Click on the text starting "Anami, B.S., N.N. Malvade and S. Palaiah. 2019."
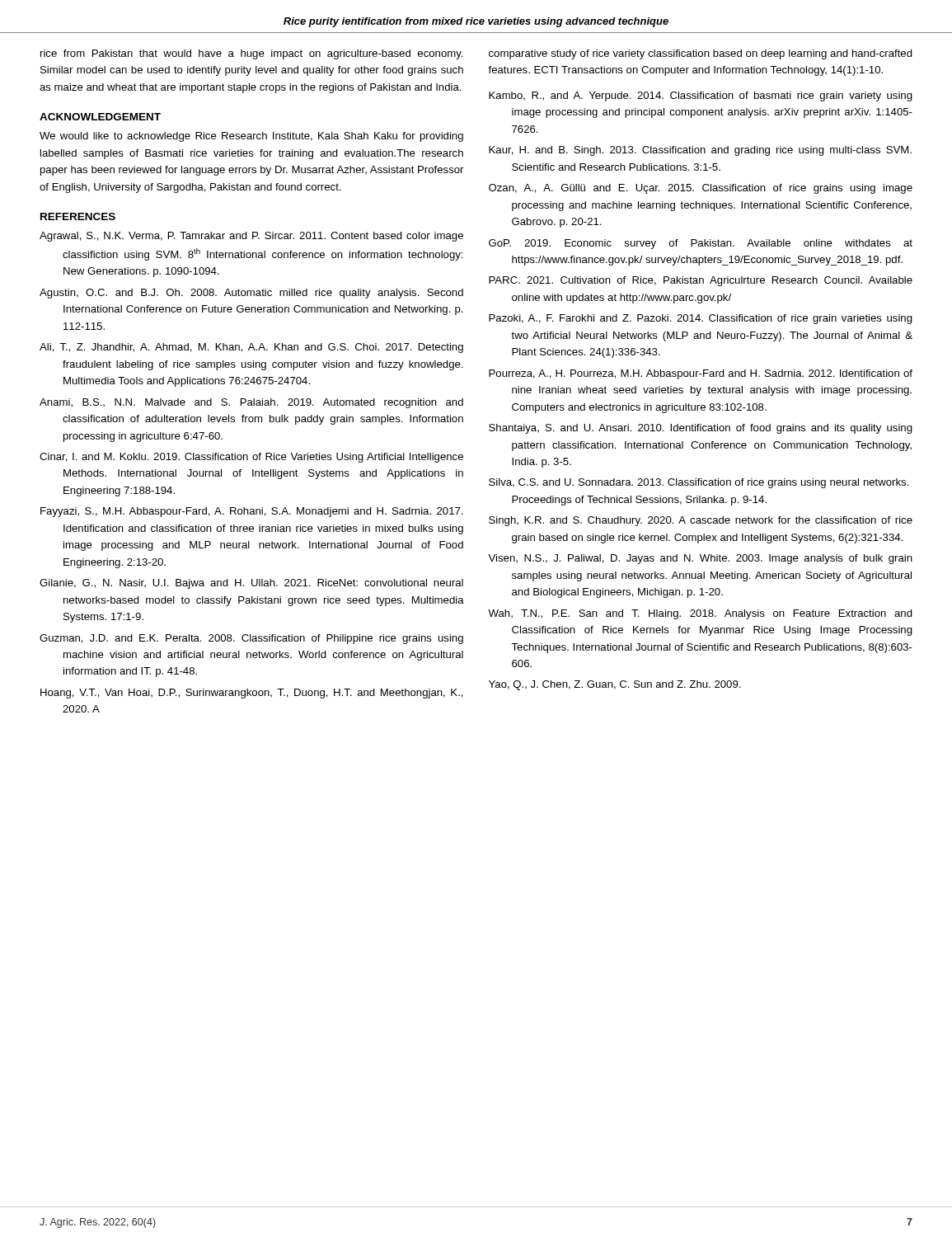The width and height of the screenshot is (952, 1237). [x=252, y=419]
